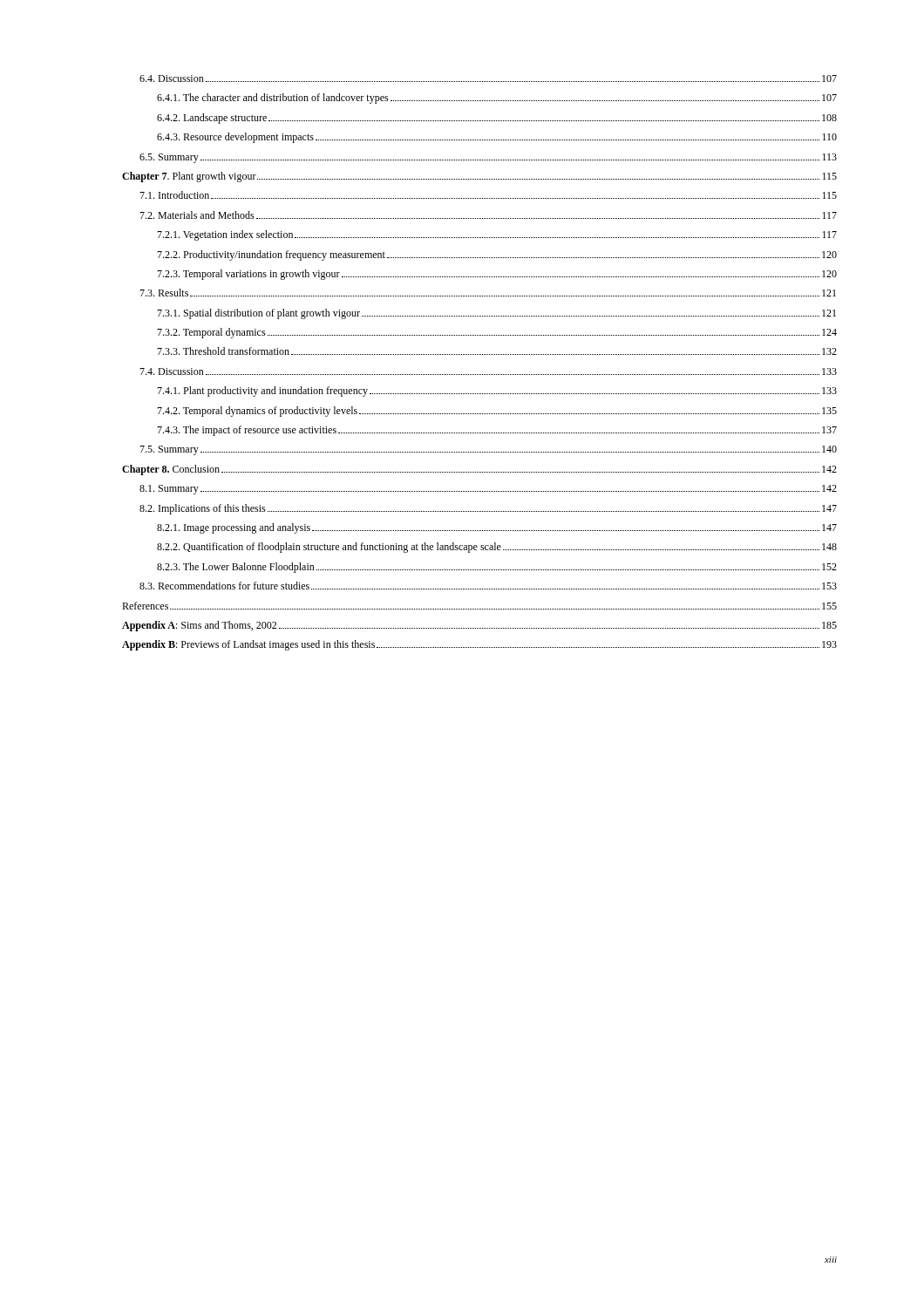The height and width of the screenshot is (1308, 924).
Task: Point to the element starting "References 155"
Action: pos(479,606)
